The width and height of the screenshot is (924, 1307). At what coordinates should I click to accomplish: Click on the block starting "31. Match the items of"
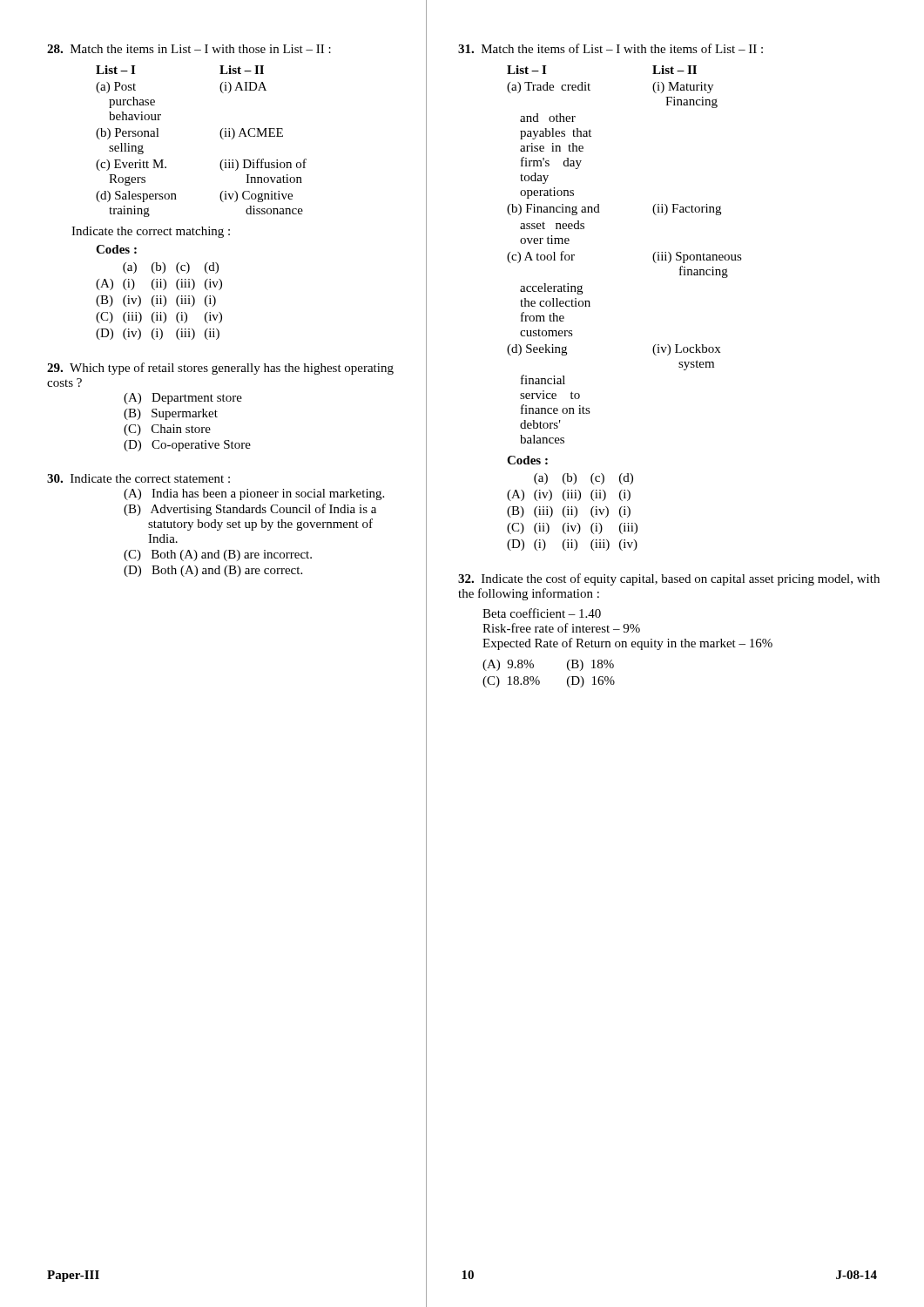click(610, 48)
